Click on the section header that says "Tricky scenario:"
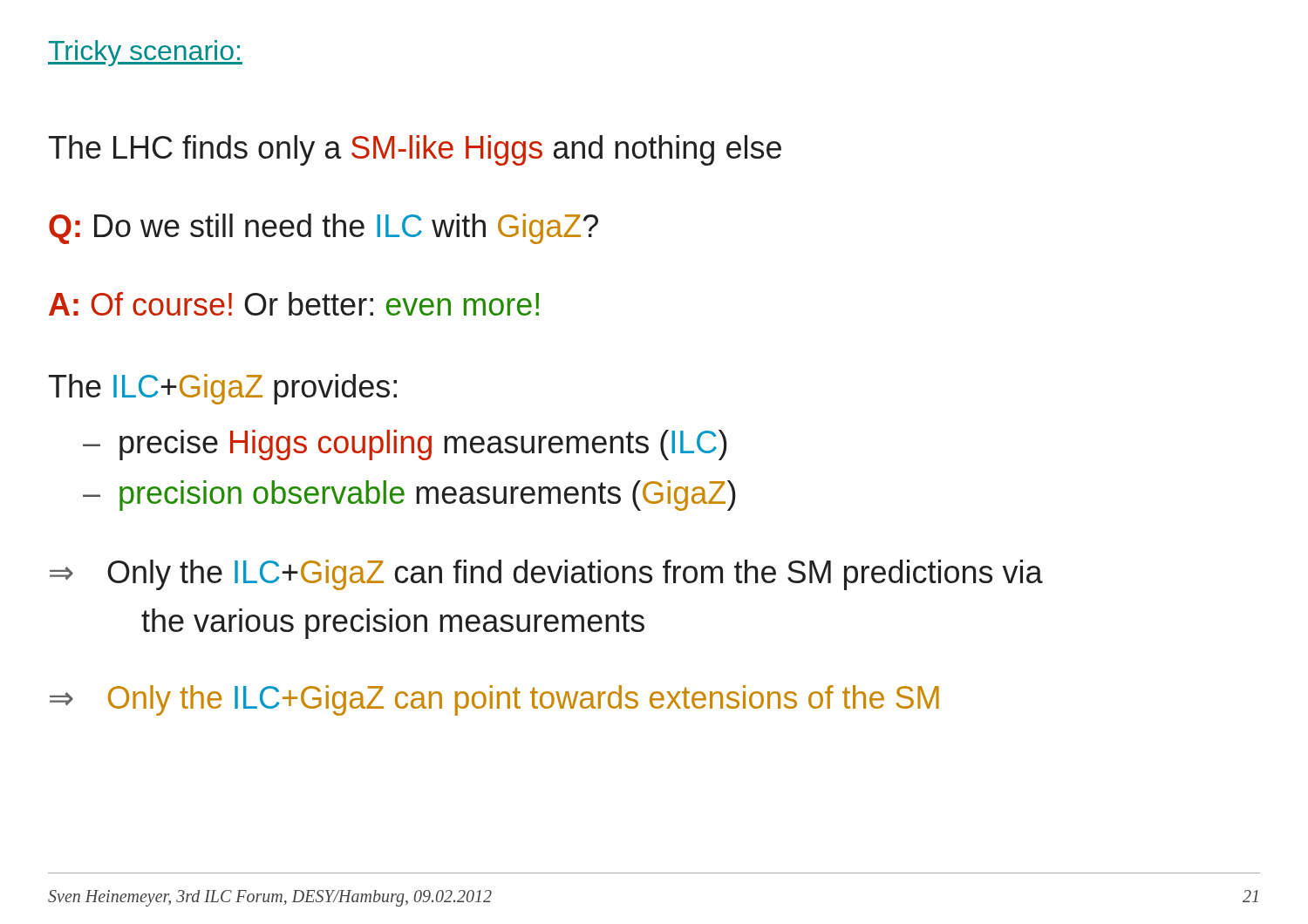 point(145,51)
